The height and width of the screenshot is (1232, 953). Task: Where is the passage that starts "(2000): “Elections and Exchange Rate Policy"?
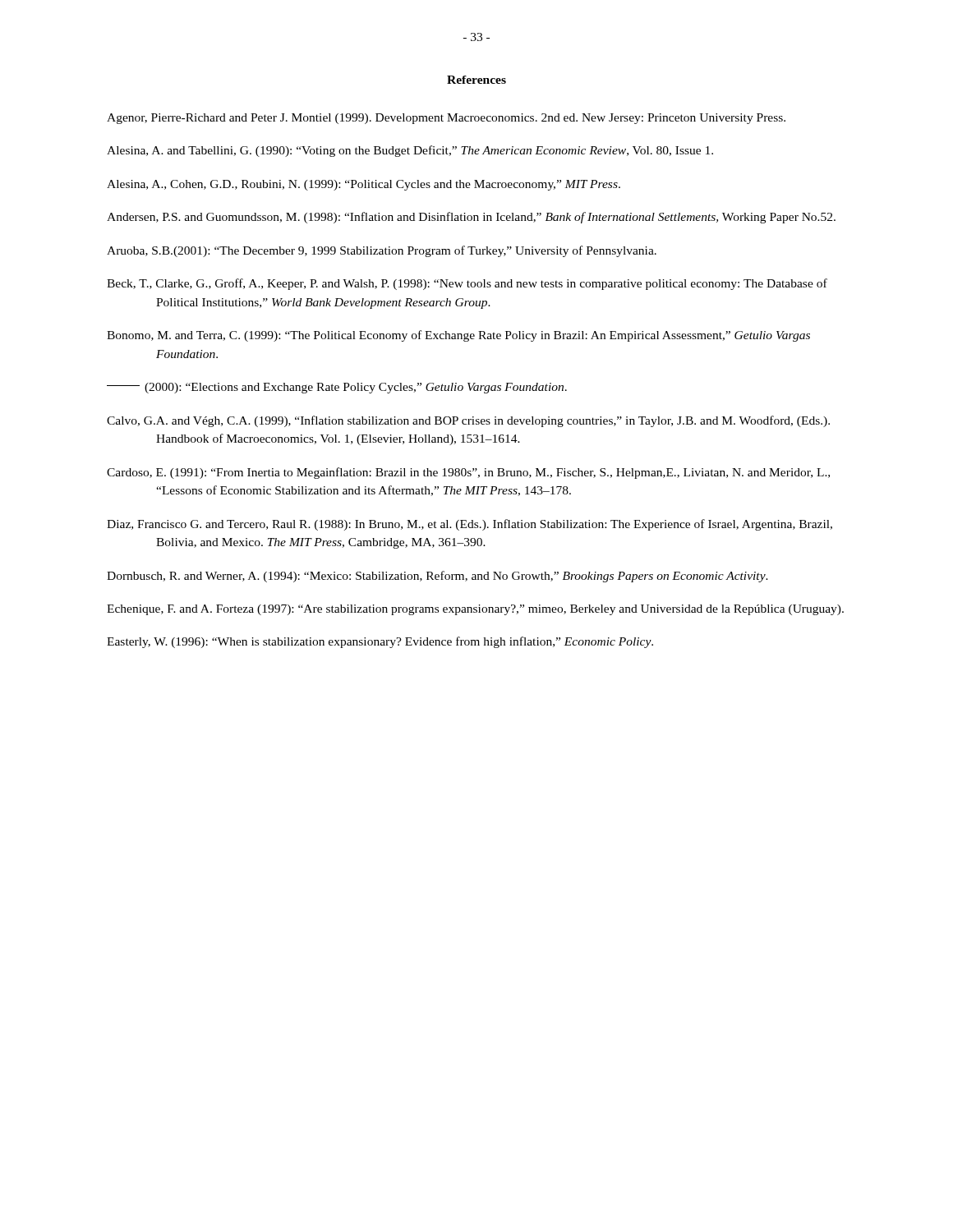337,387
